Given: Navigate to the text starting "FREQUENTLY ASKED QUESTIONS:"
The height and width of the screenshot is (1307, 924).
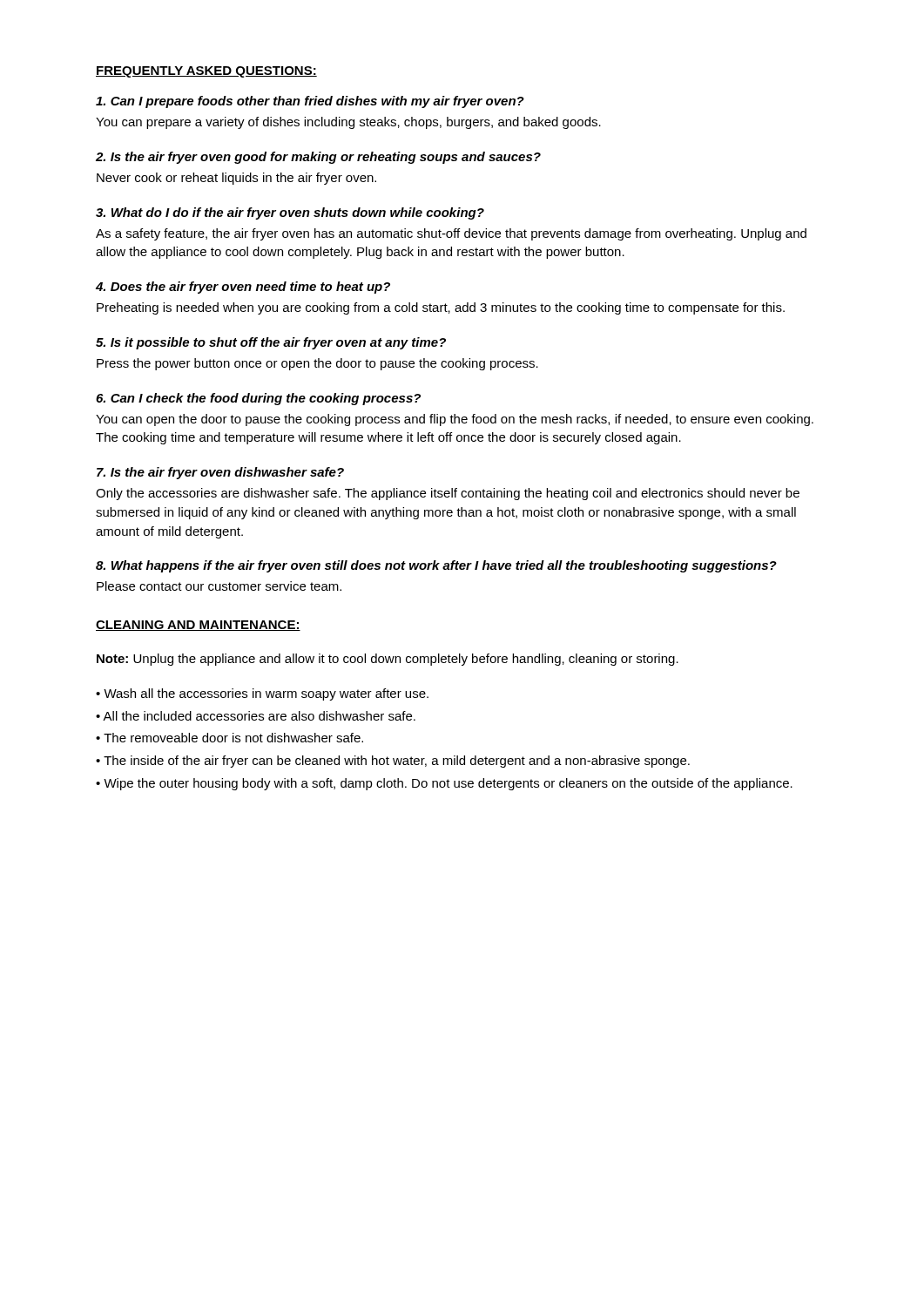Looking at the screenshot, I should point(206,70).
